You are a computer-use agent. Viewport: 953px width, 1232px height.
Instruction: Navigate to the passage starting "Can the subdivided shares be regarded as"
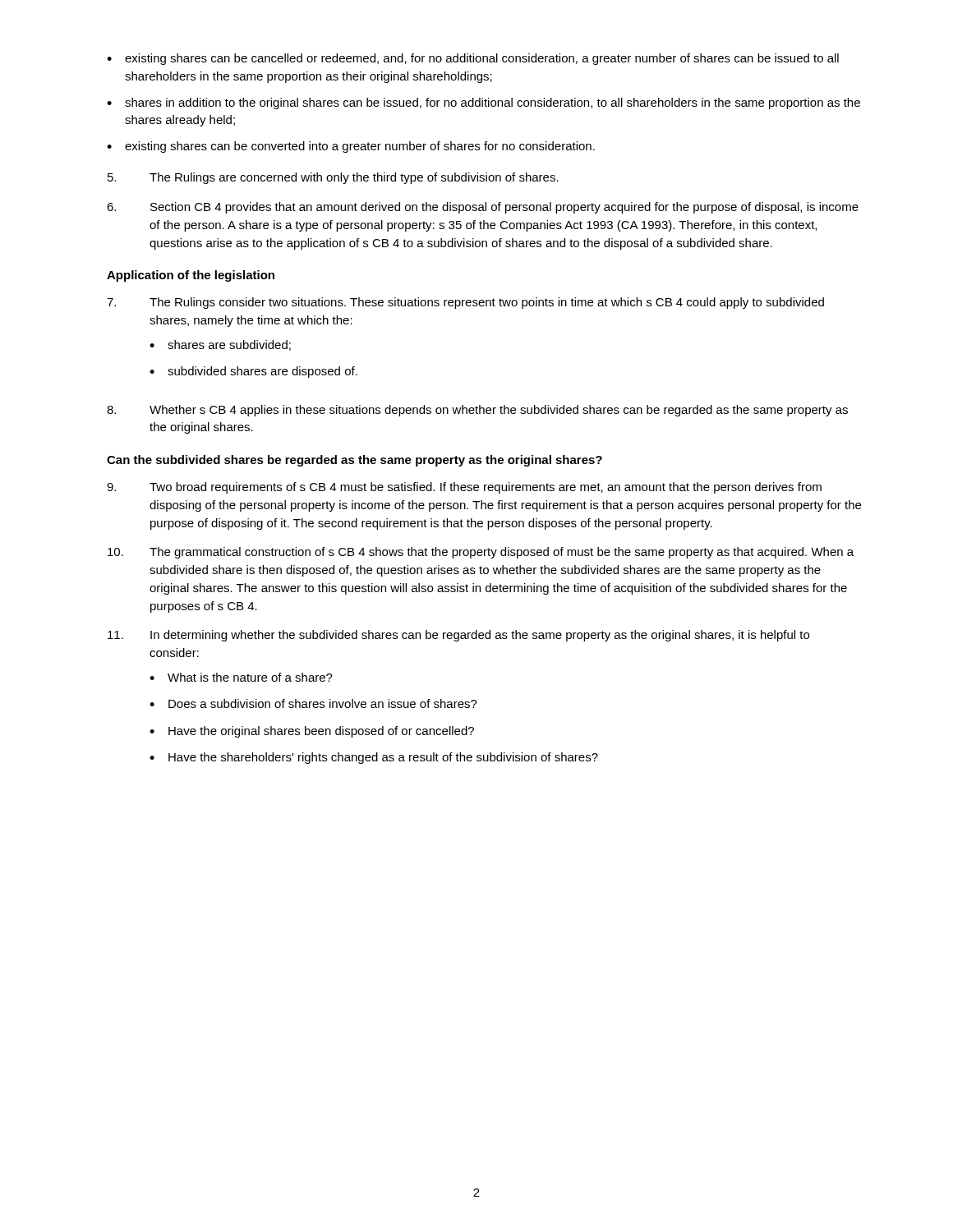pos(355,460)
